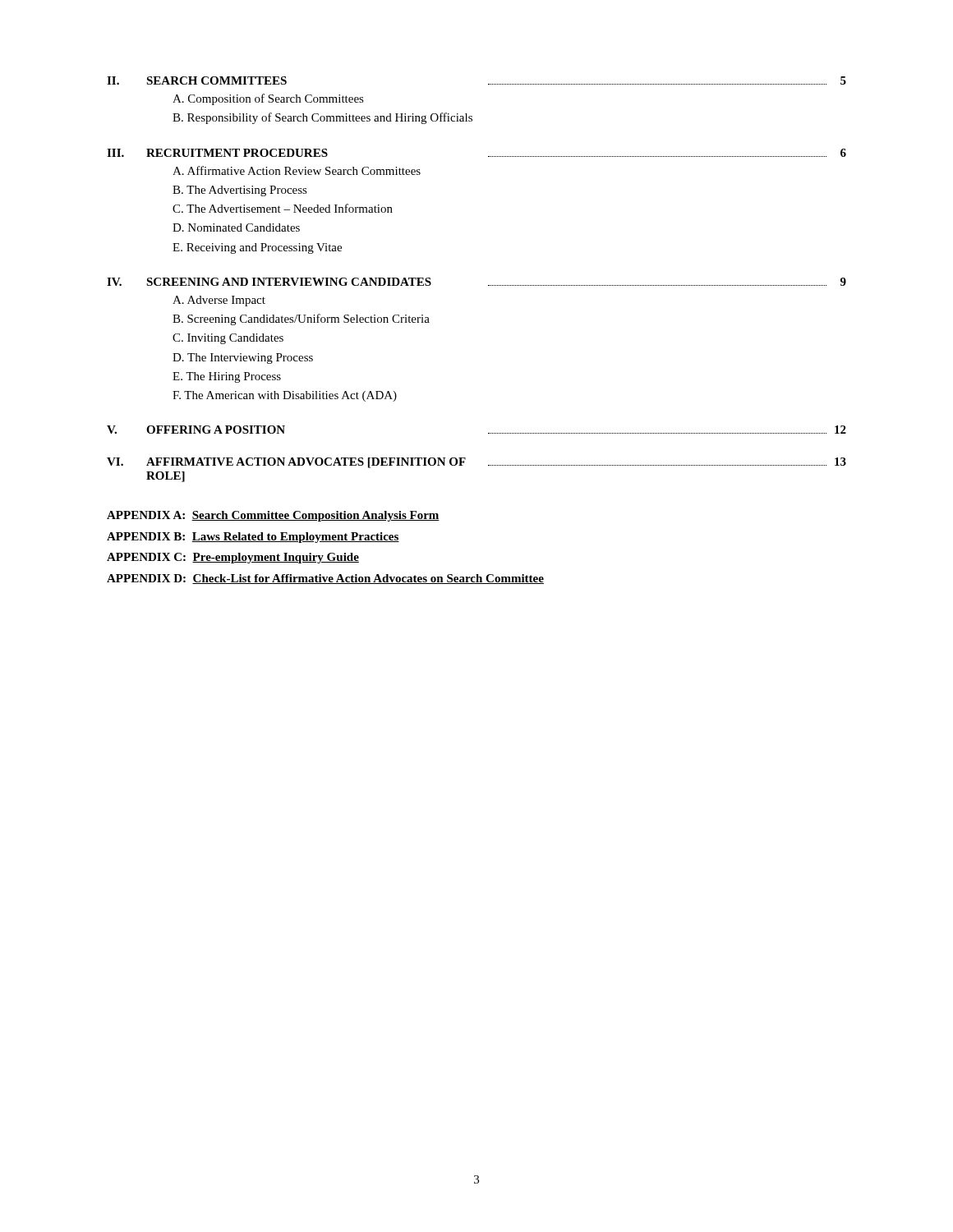Click the passage that begins "III. RECRUITMENT PROCEDURES 6 A."
The width and height of the screenshot is (953, 1232).
click(114, 152)
